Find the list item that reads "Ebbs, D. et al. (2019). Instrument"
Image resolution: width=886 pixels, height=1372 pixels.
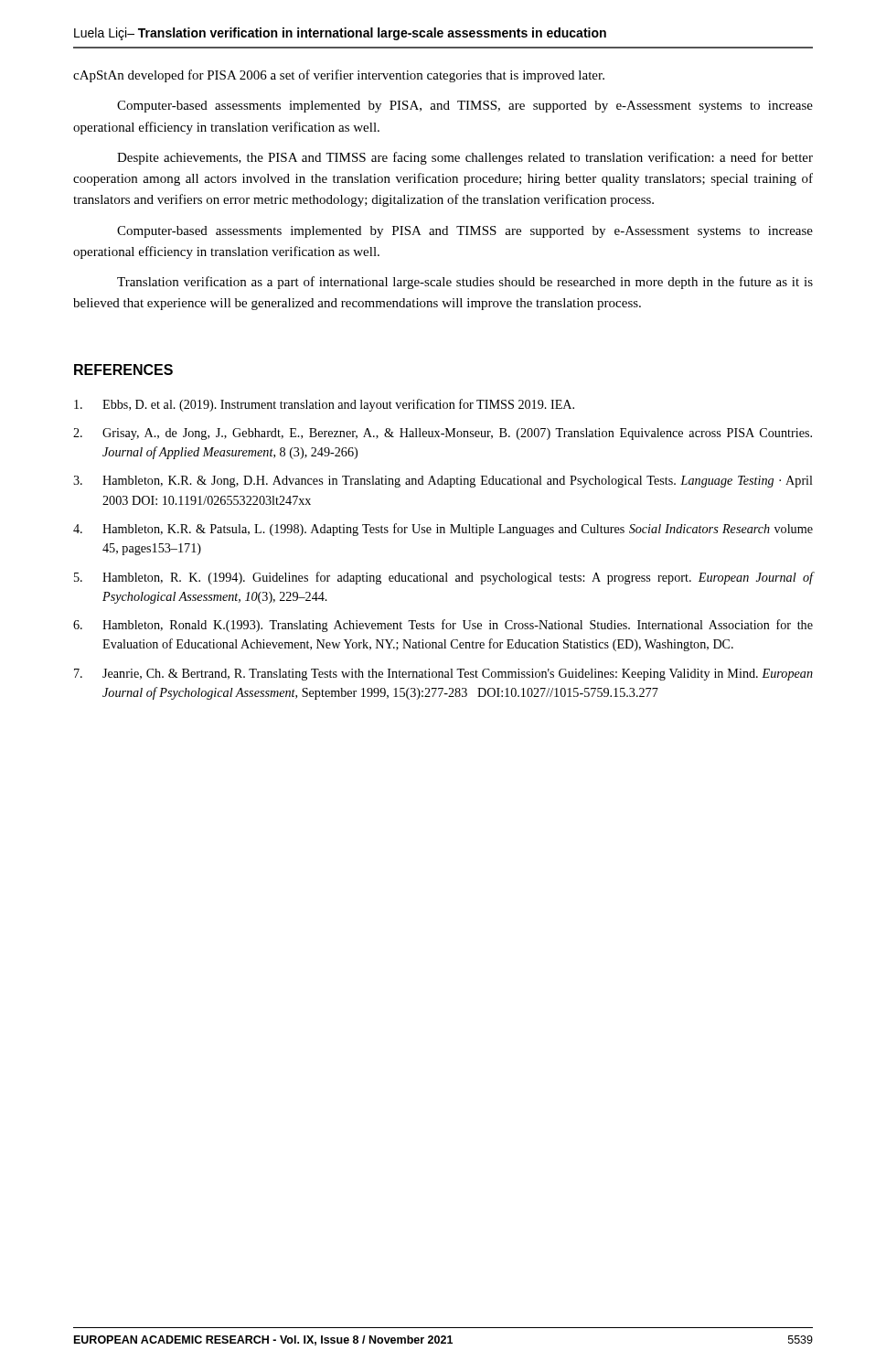tap(324, 405)
